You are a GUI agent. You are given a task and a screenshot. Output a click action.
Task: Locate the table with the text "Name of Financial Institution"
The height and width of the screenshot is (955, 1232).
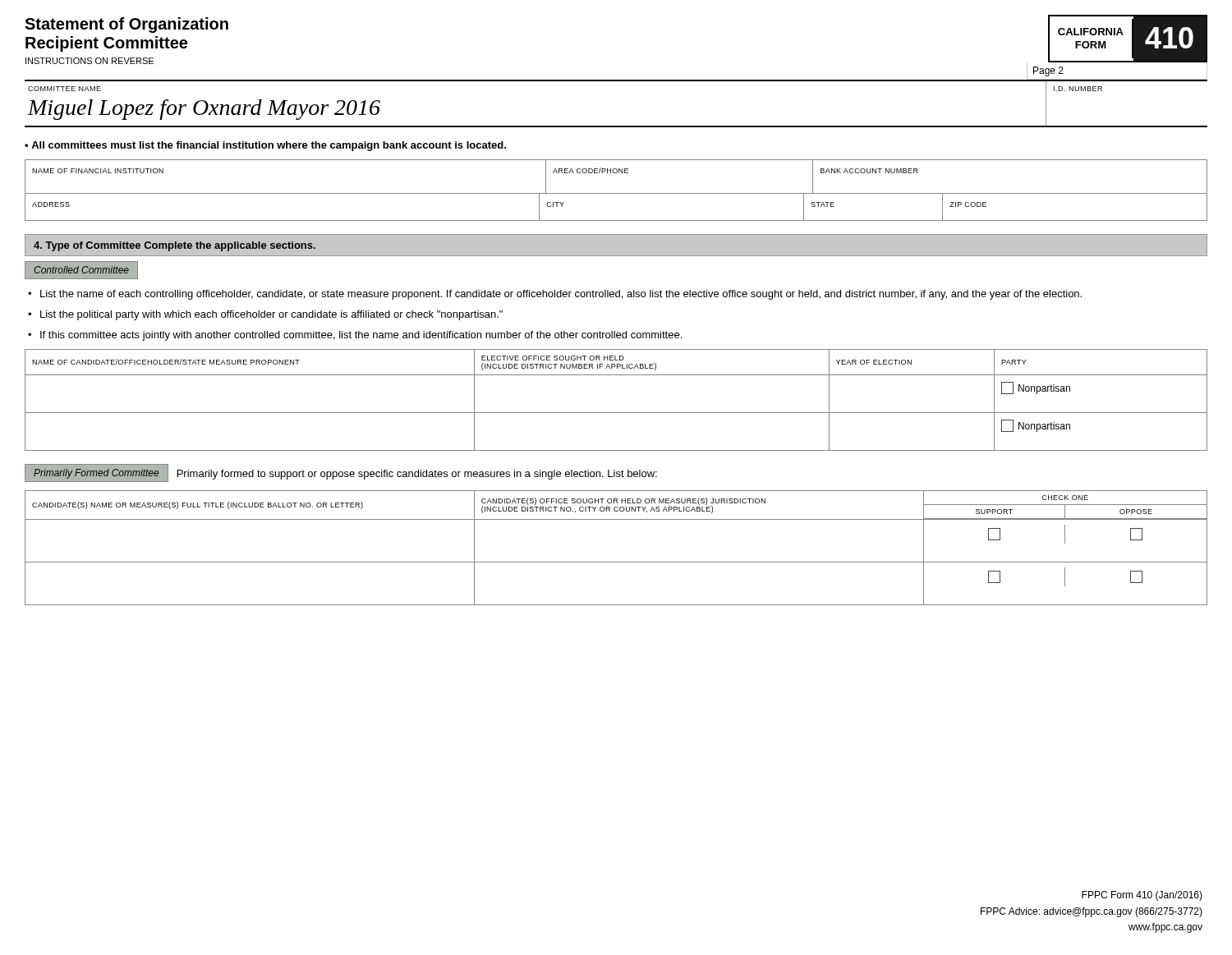point(616,190)
